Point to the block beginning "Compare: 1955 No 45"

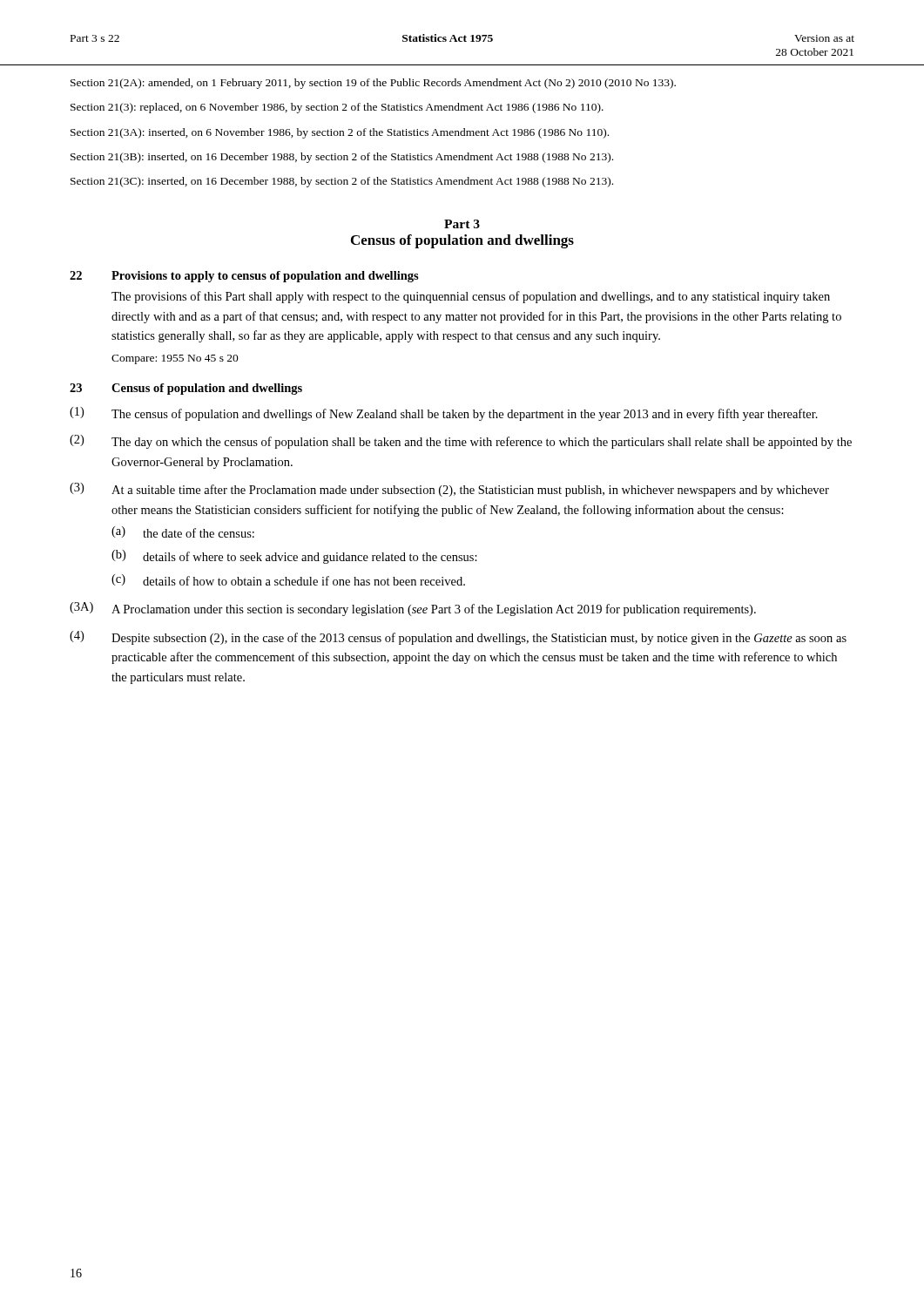point(175,357)
